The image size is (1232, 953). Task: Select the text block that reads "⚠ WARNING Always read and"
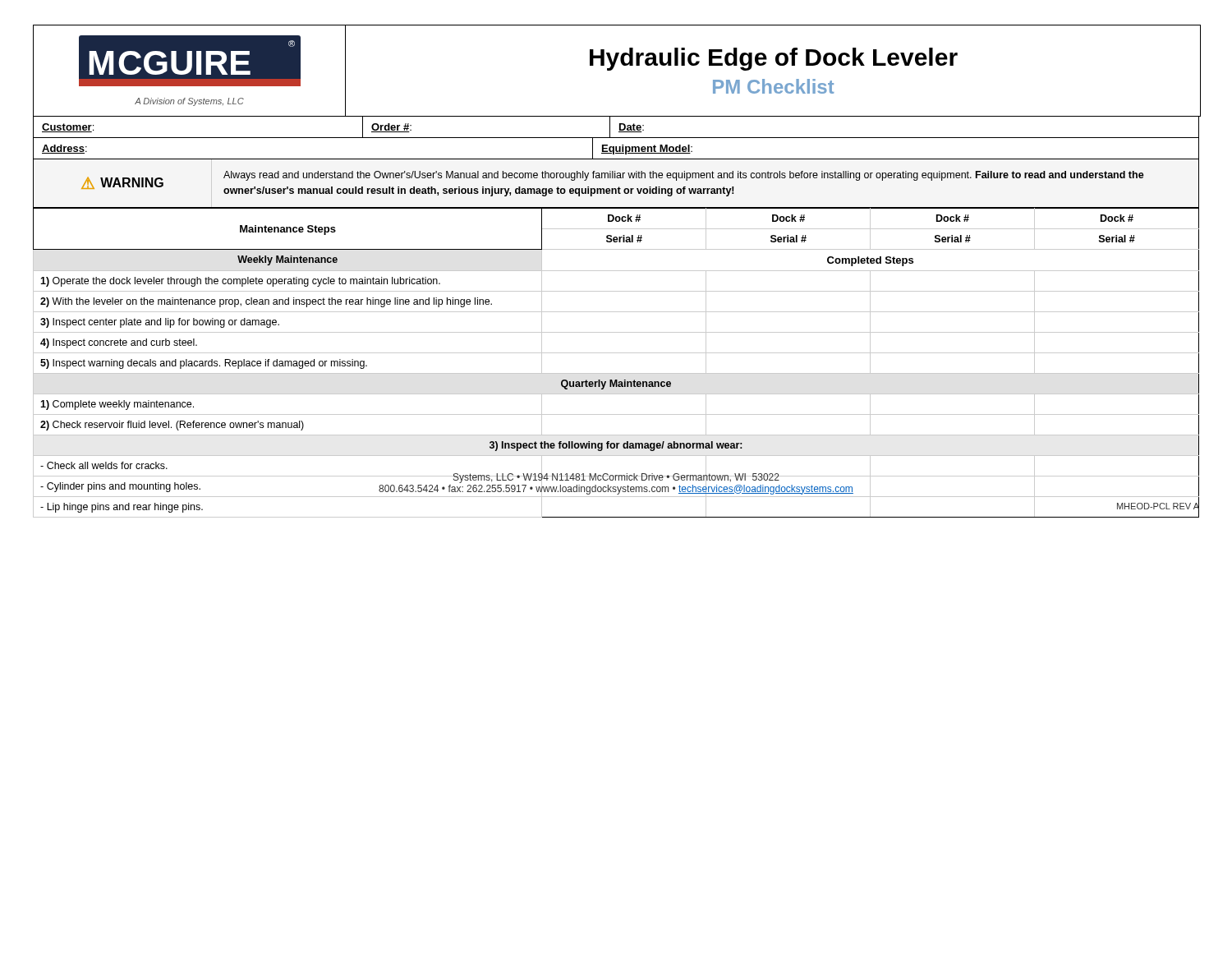coord(616,183)
